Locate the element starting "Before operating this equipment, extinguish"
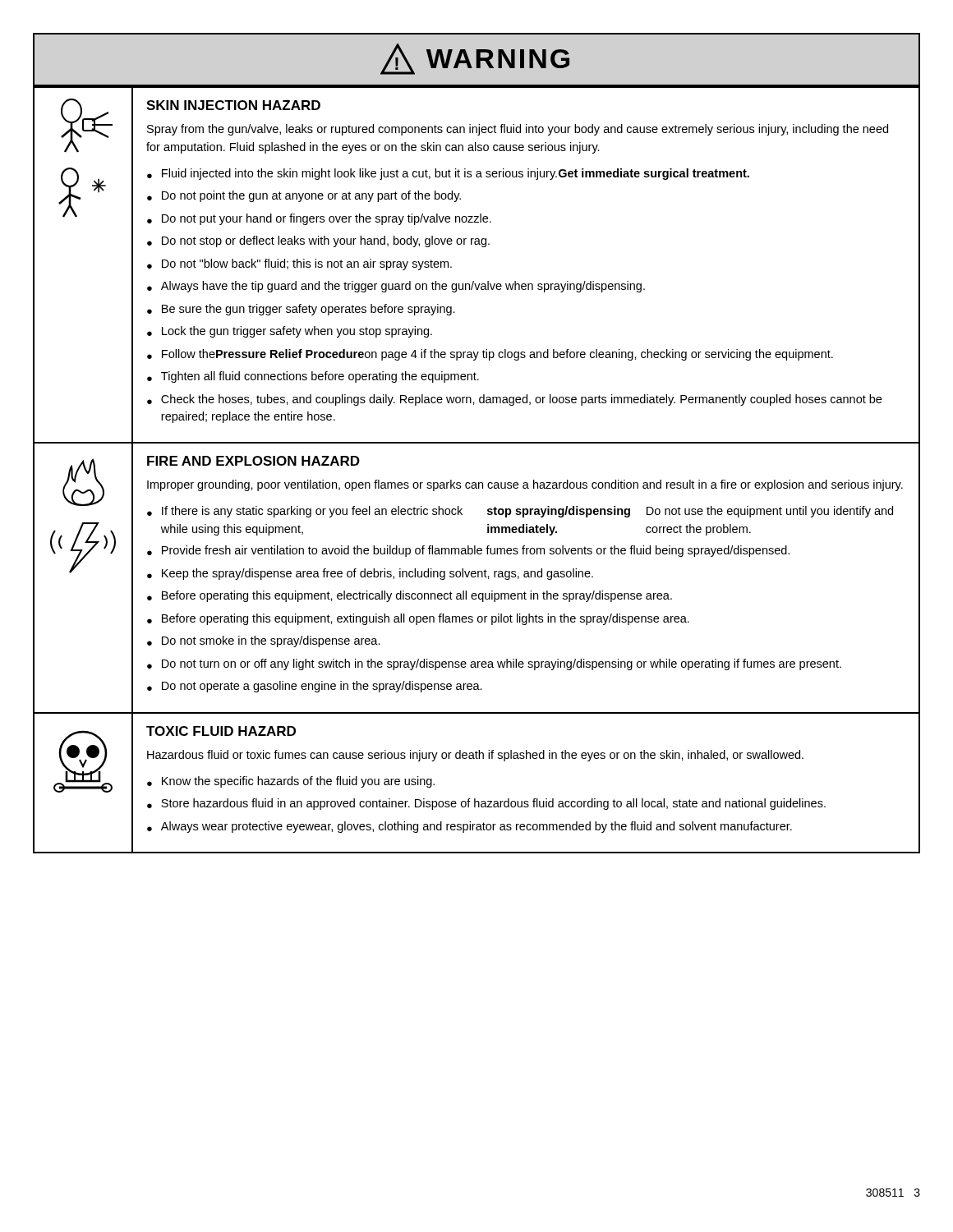953x1232 pixels. 425,618
